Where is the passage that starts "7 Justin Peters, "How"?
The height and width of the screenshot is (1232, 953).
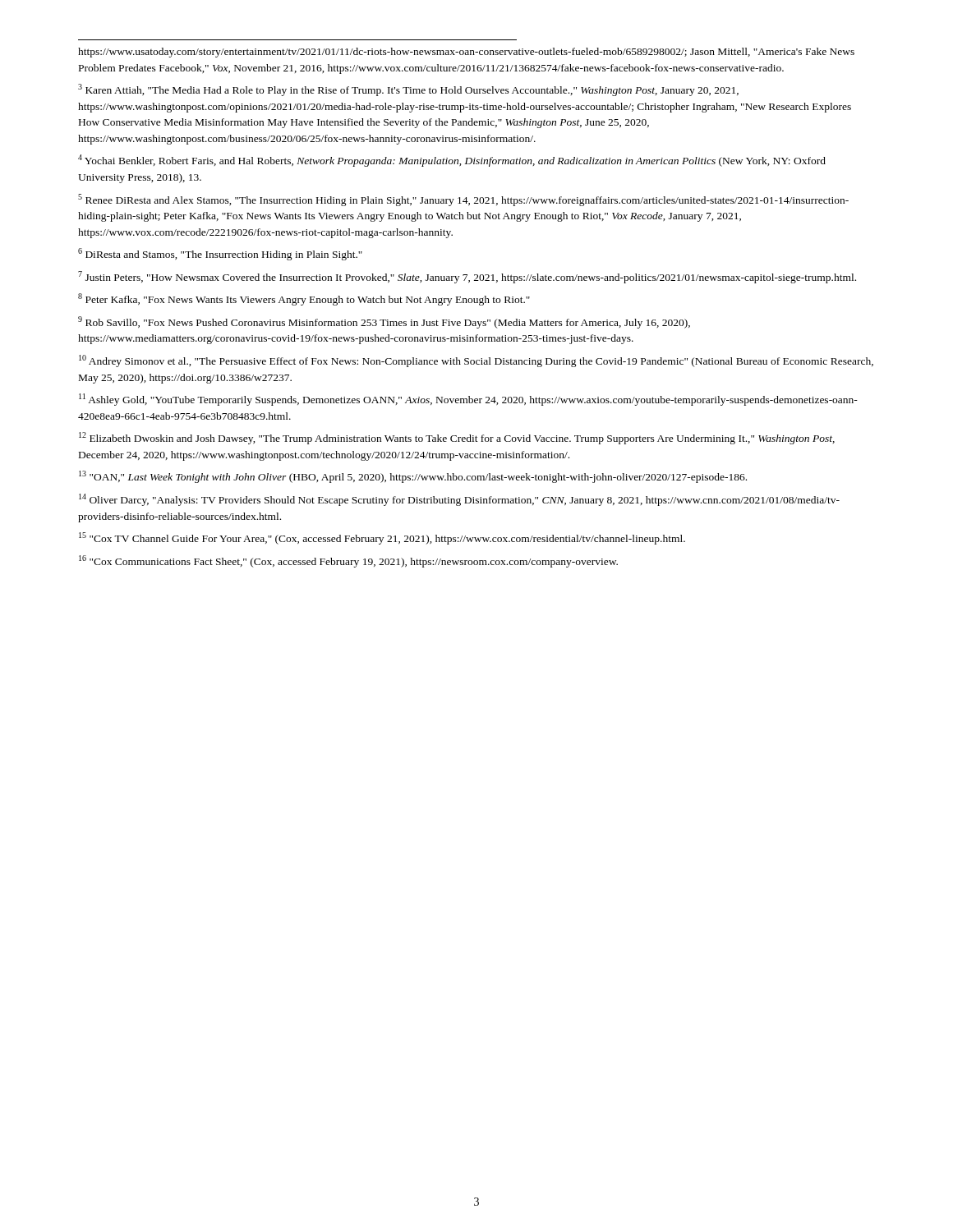[467, 276]
